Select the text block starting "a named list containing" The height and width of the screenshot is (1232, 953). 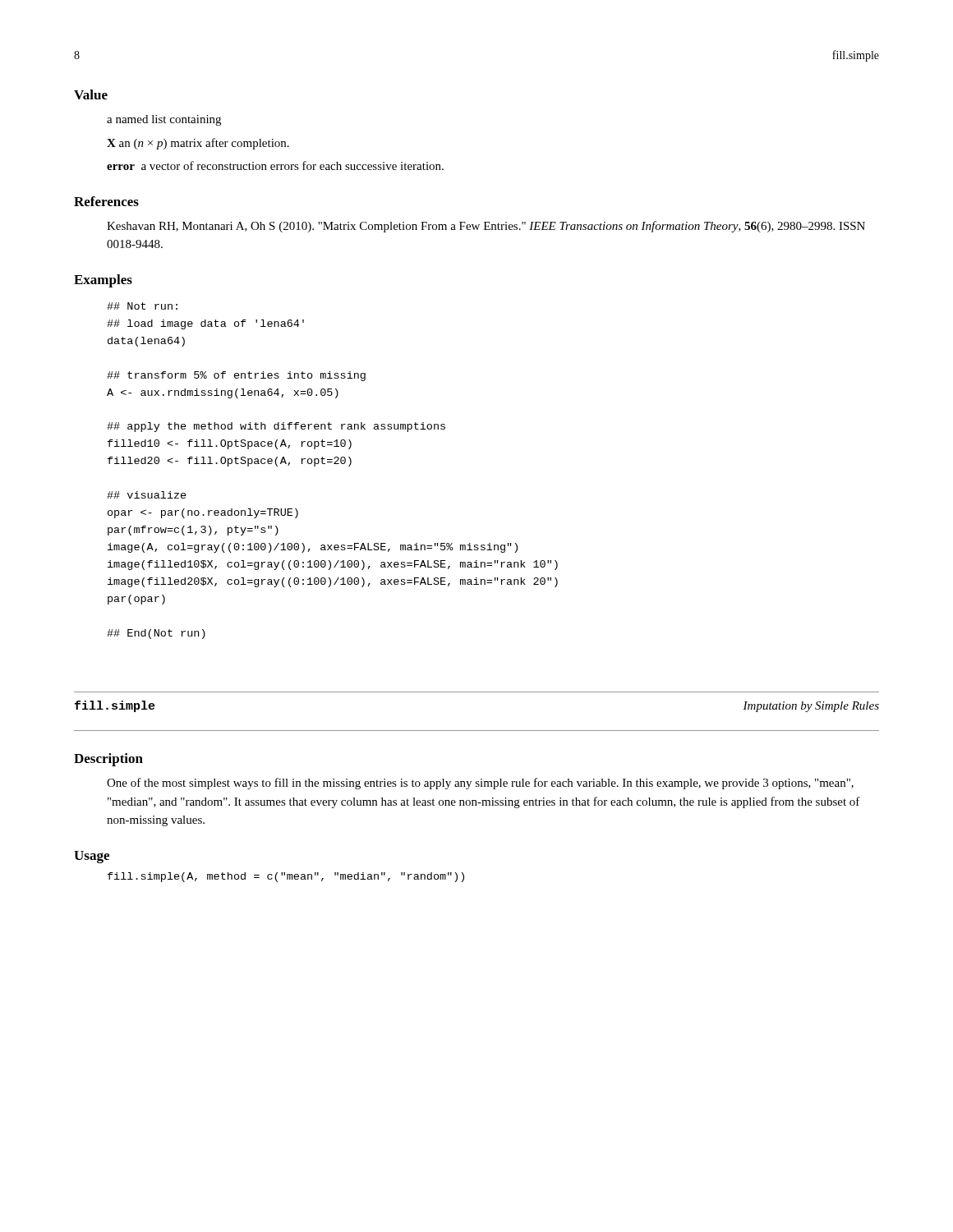click(x=164, y=119)
